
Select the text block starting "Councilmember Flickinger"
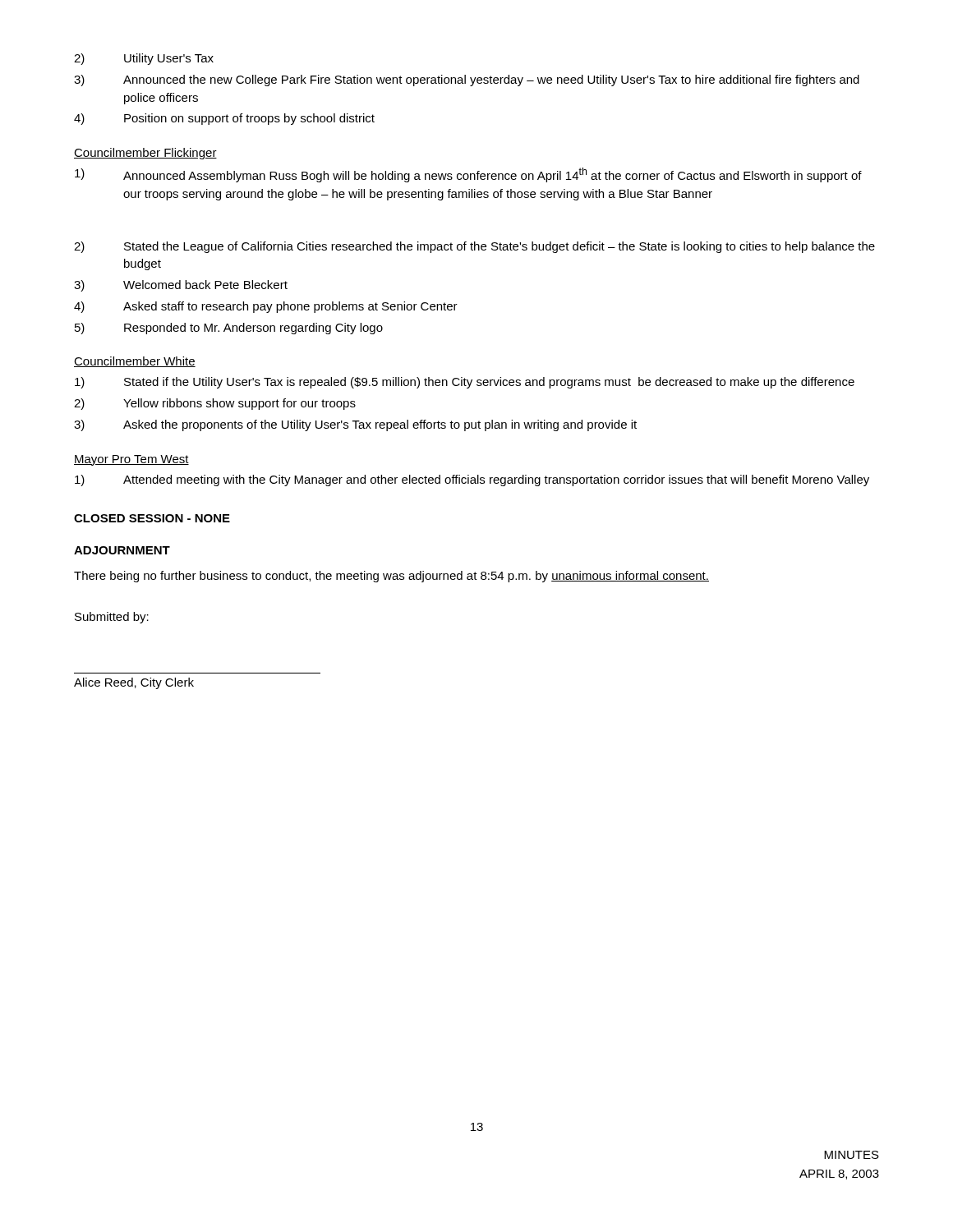(x=145, y=152)
